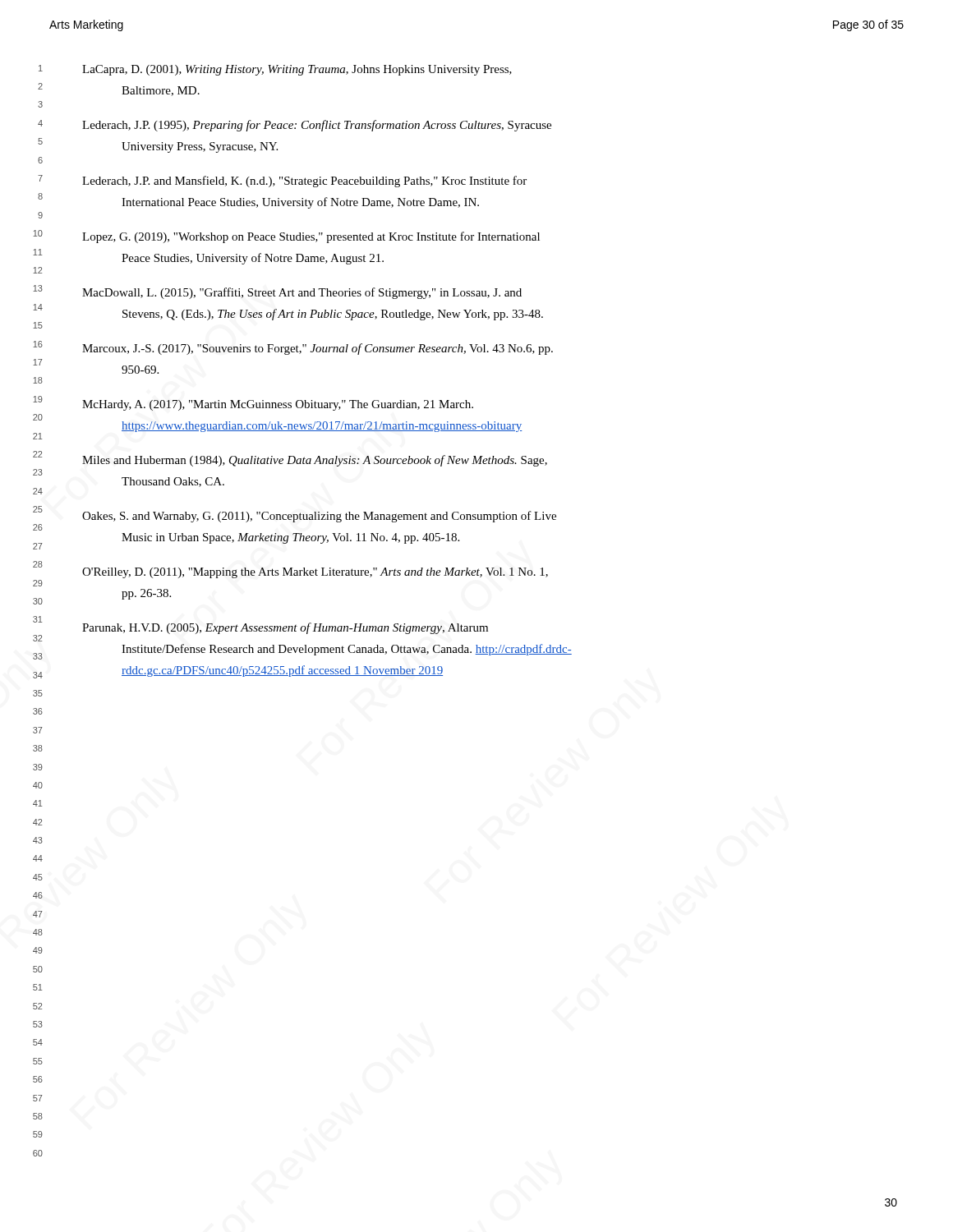Locate the list item containing "Parunak, H.V.D. (2005), Expert Assessment of"
The image size is (953, 1232).
(x=490, y=649)
